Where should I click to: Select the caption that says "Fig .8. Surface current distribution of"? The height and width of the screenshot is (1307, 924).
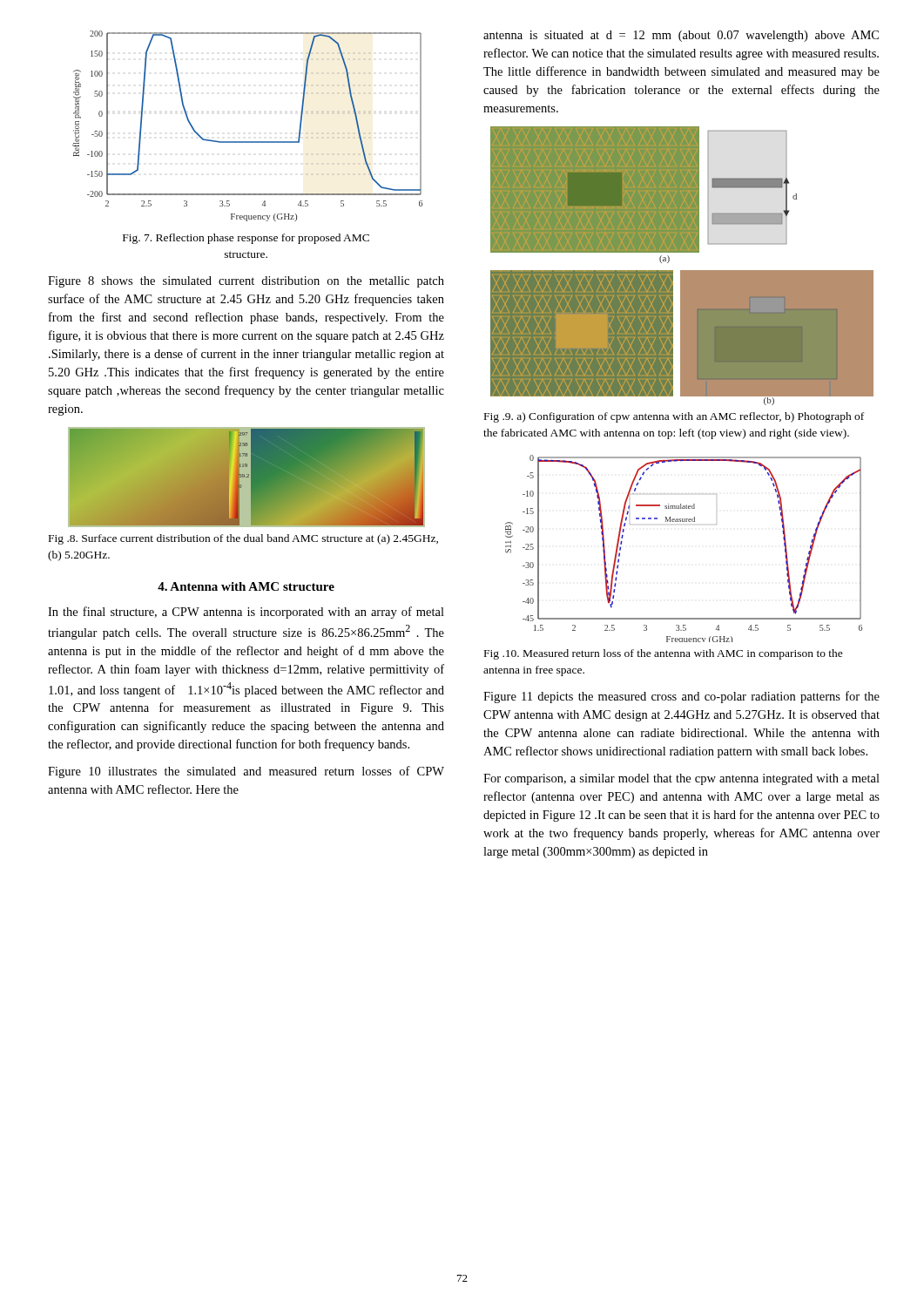[x=243, y=546]
